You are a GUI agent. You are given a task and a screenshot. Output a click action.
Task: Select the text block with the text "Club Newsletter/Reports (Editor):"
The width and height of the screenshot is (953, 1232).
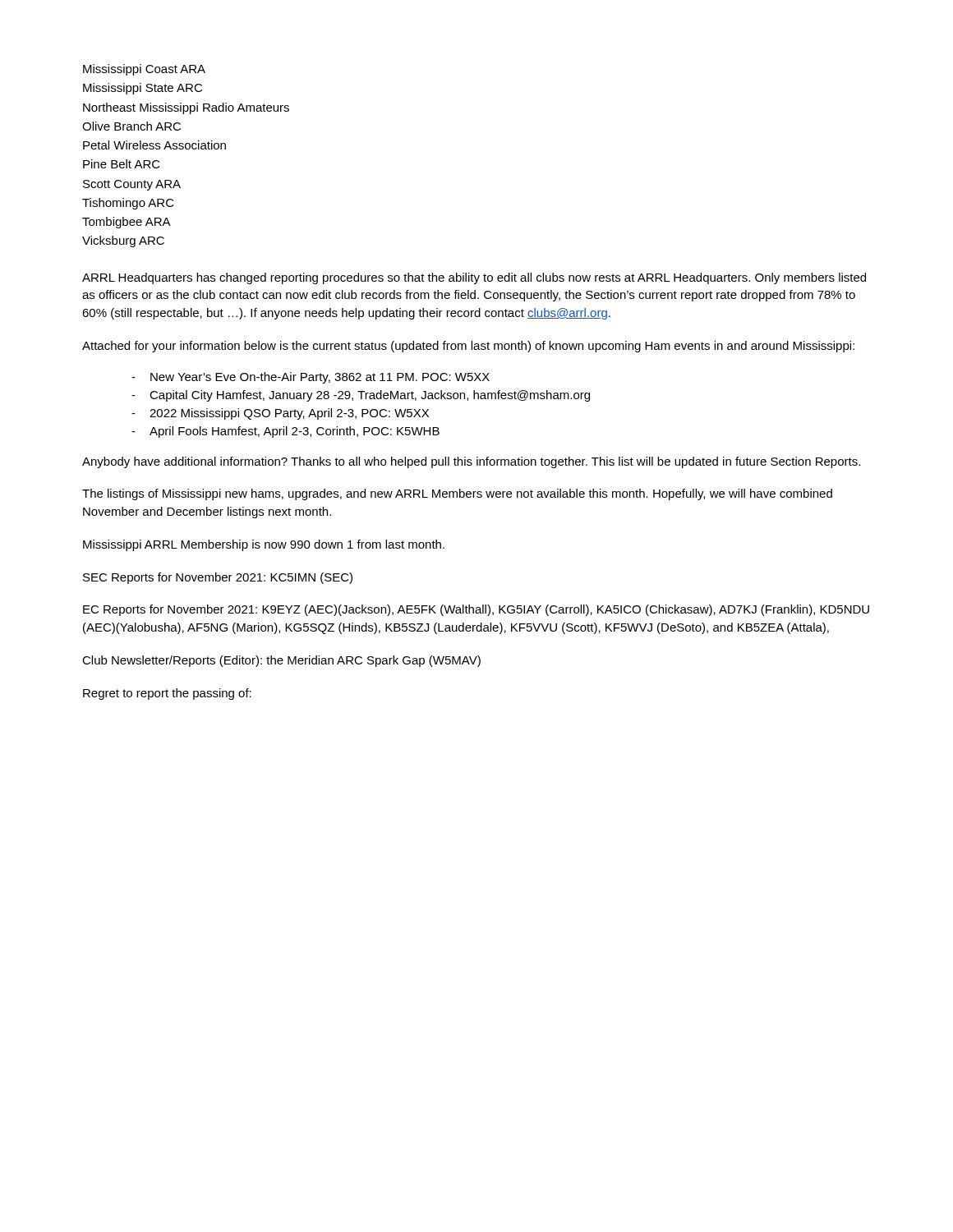click(x=282, y=660)
